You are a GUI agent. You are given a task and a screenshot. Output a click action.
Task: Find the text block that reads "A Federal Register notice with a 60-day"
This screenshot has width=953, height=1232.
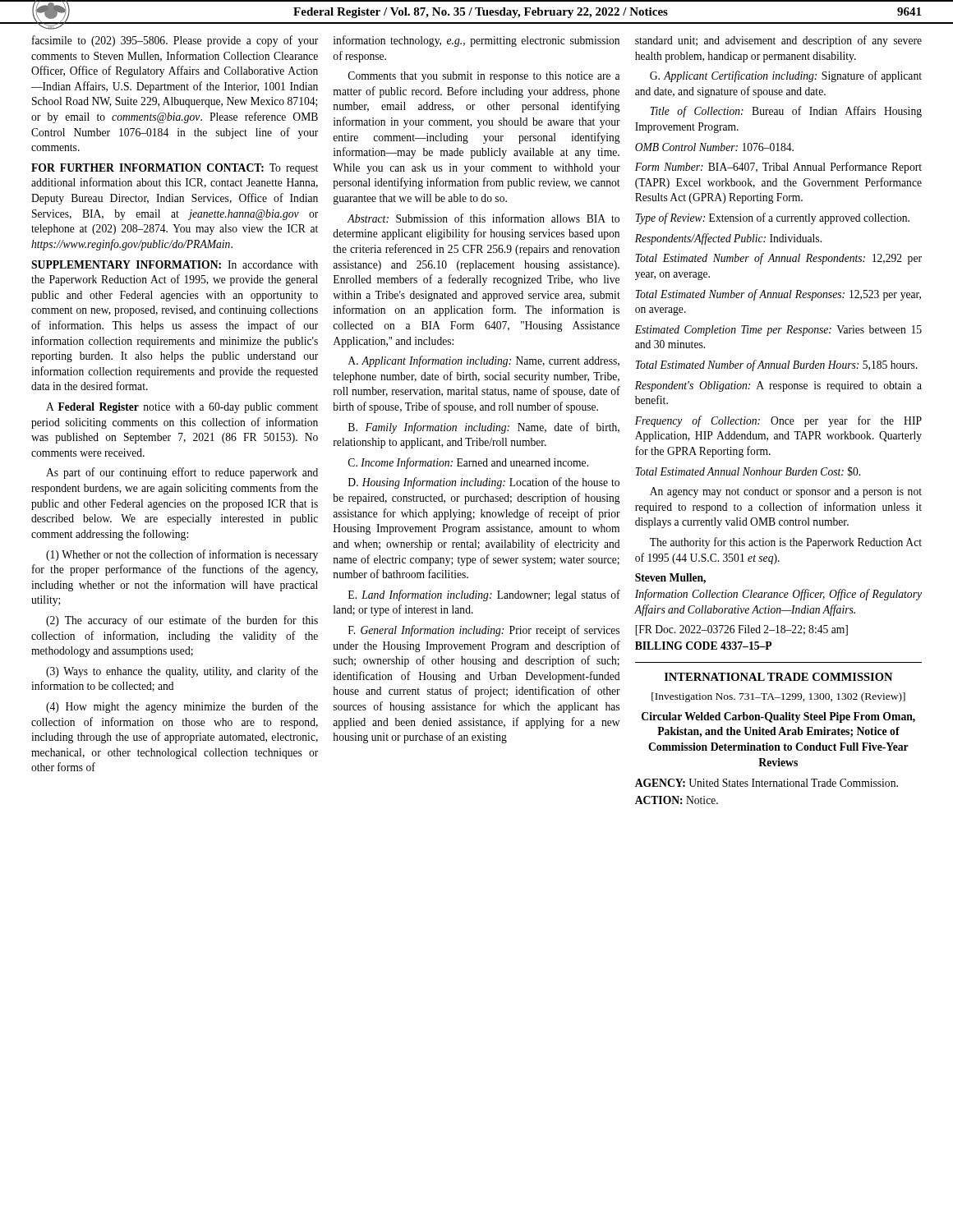coord(175,431)
